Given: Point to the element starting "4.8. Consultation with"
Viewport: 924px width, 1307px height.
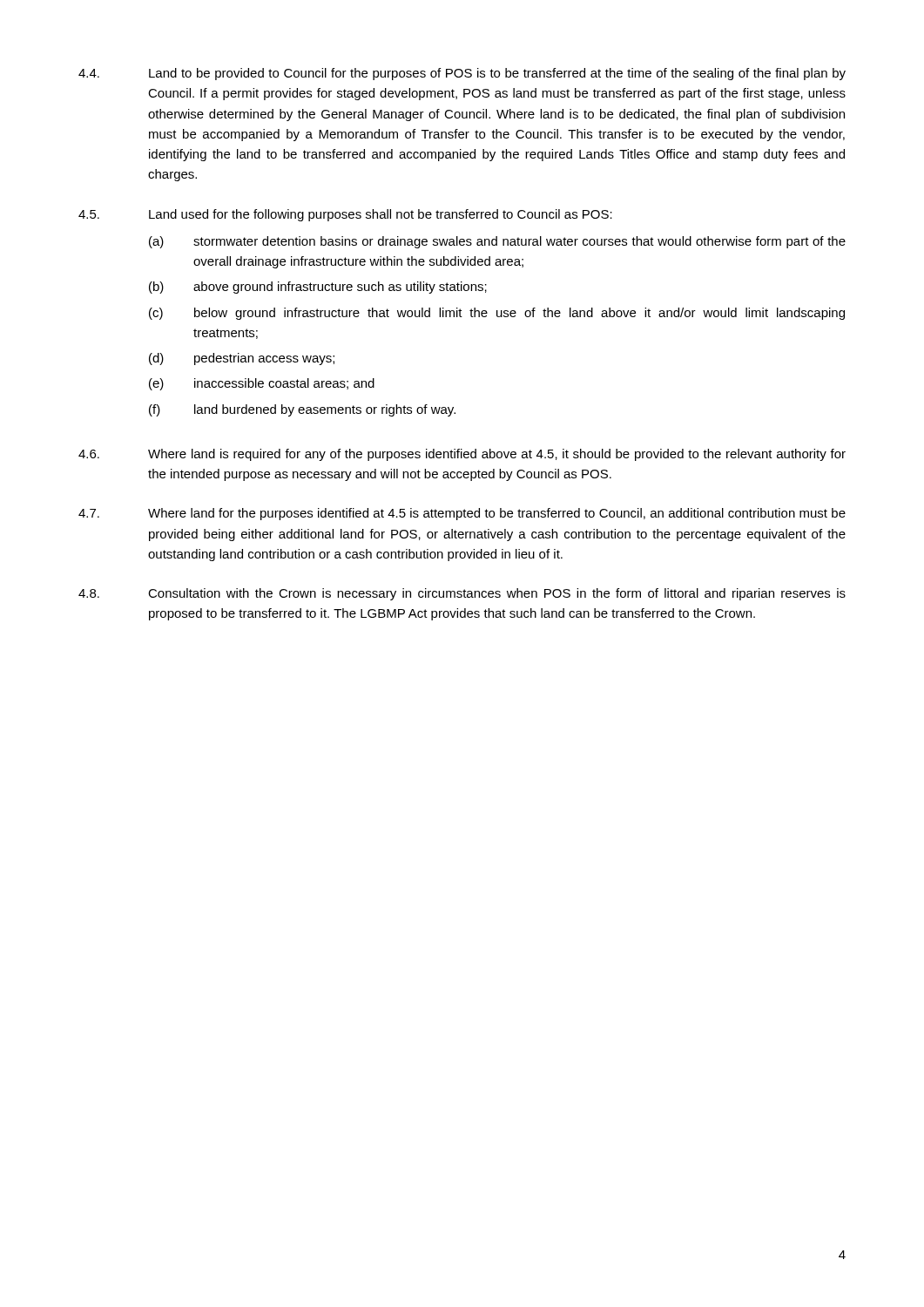Looking at the screenshot, I should pos(462,603).
